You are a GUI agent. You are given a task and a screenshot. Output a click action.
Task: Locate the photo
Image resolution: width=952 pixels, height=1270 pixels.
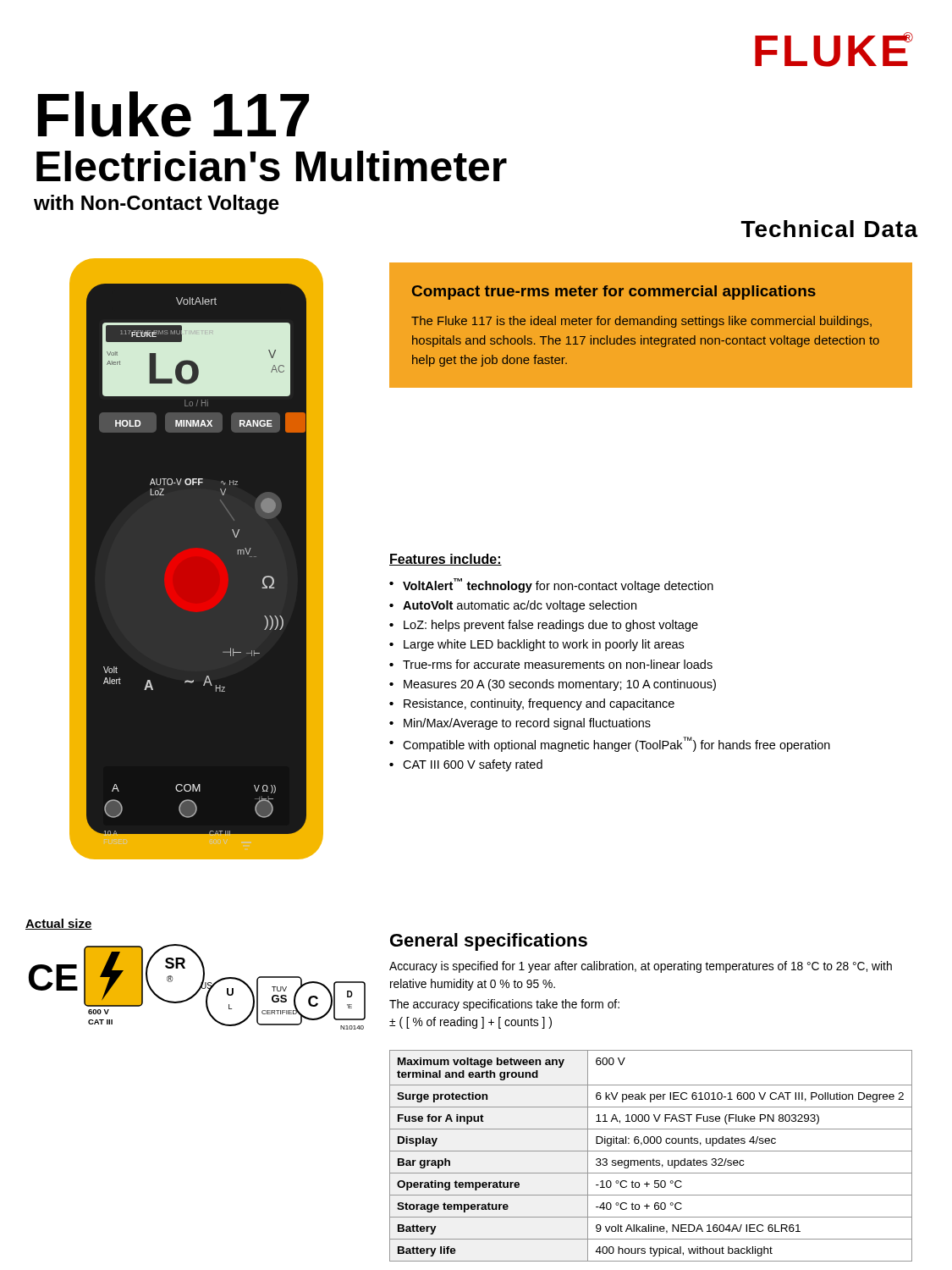(x=196, y=576)
